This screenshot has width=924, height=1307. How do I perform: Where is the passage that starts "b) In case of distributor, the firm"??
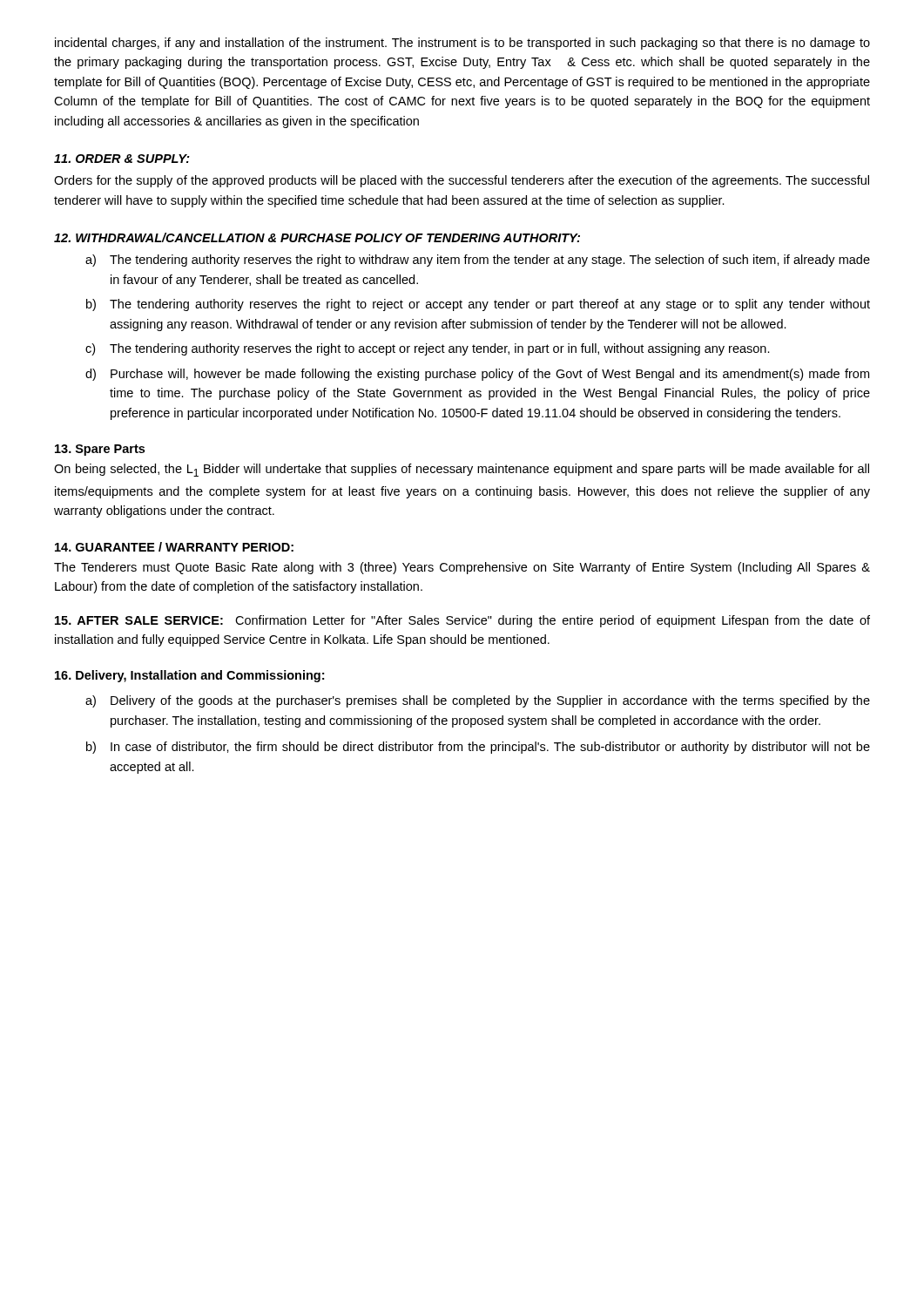pos(475,757)
